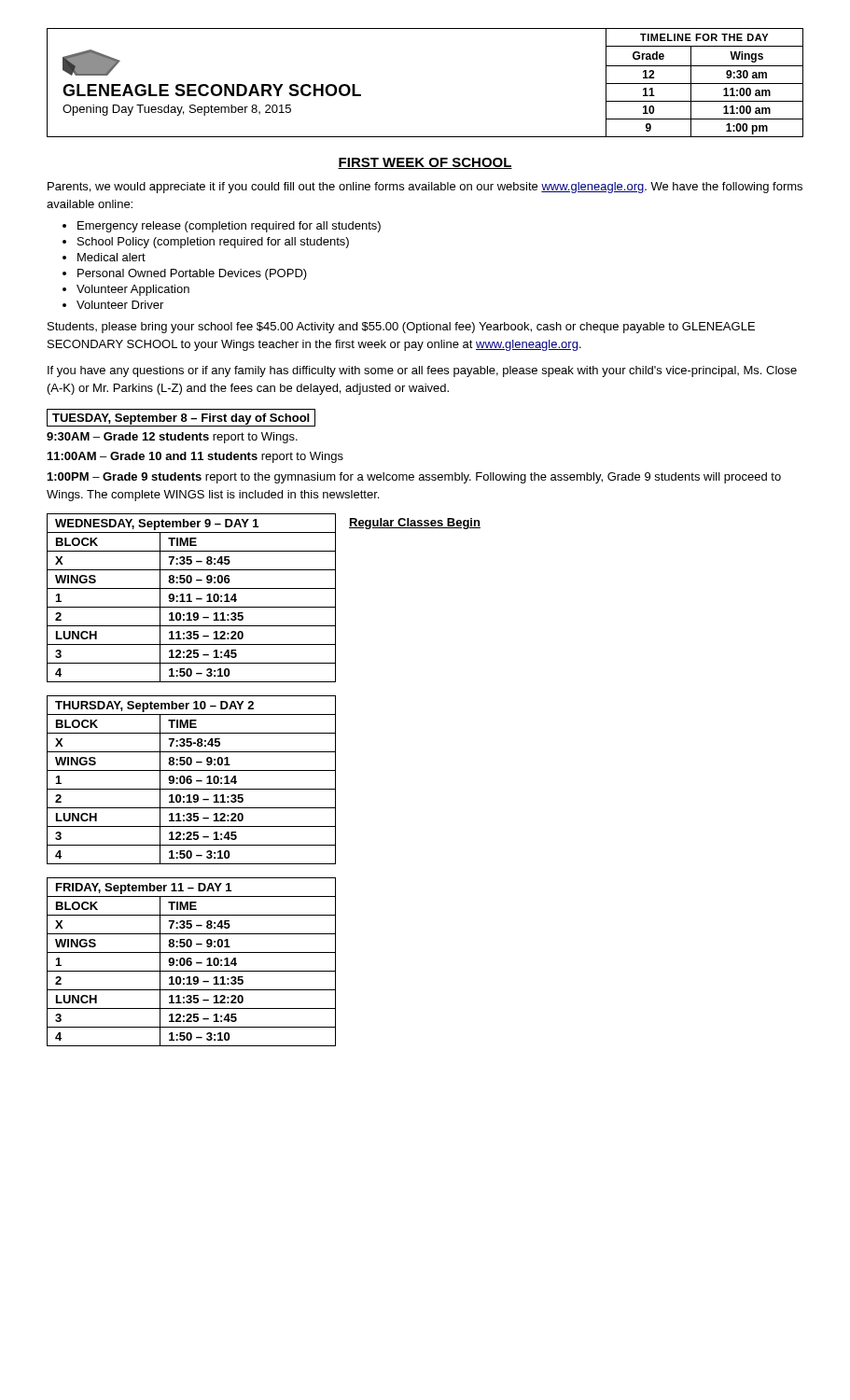Locate the text block starting "FIRST WEEK OF SCHOOL"
The height and width of the screenshot is (1400, 850).
pyautogui.click(x=425, y=162)
